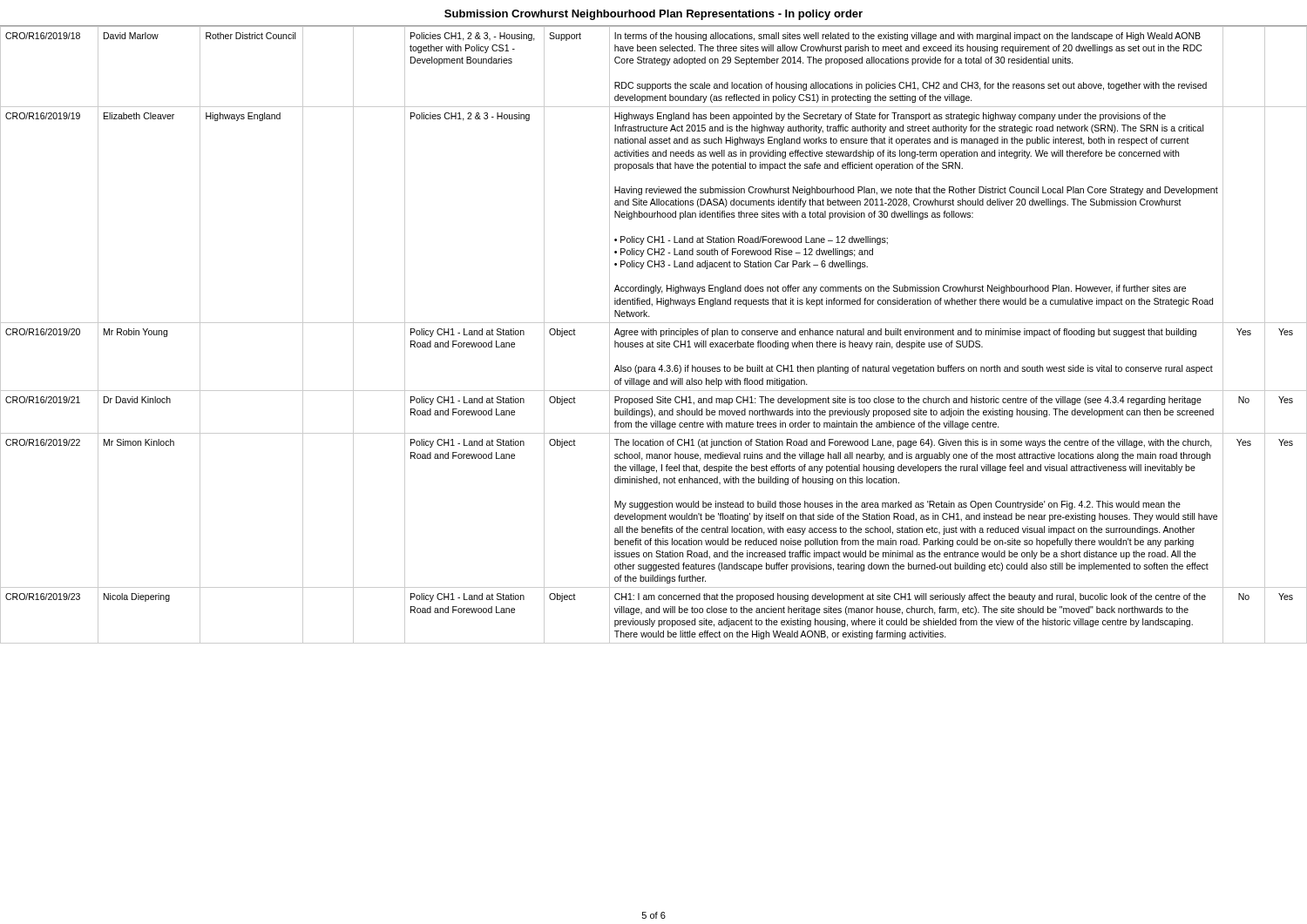Find the title
The width and height of the screenshot is (1307, 924).
tap(654, 13)
